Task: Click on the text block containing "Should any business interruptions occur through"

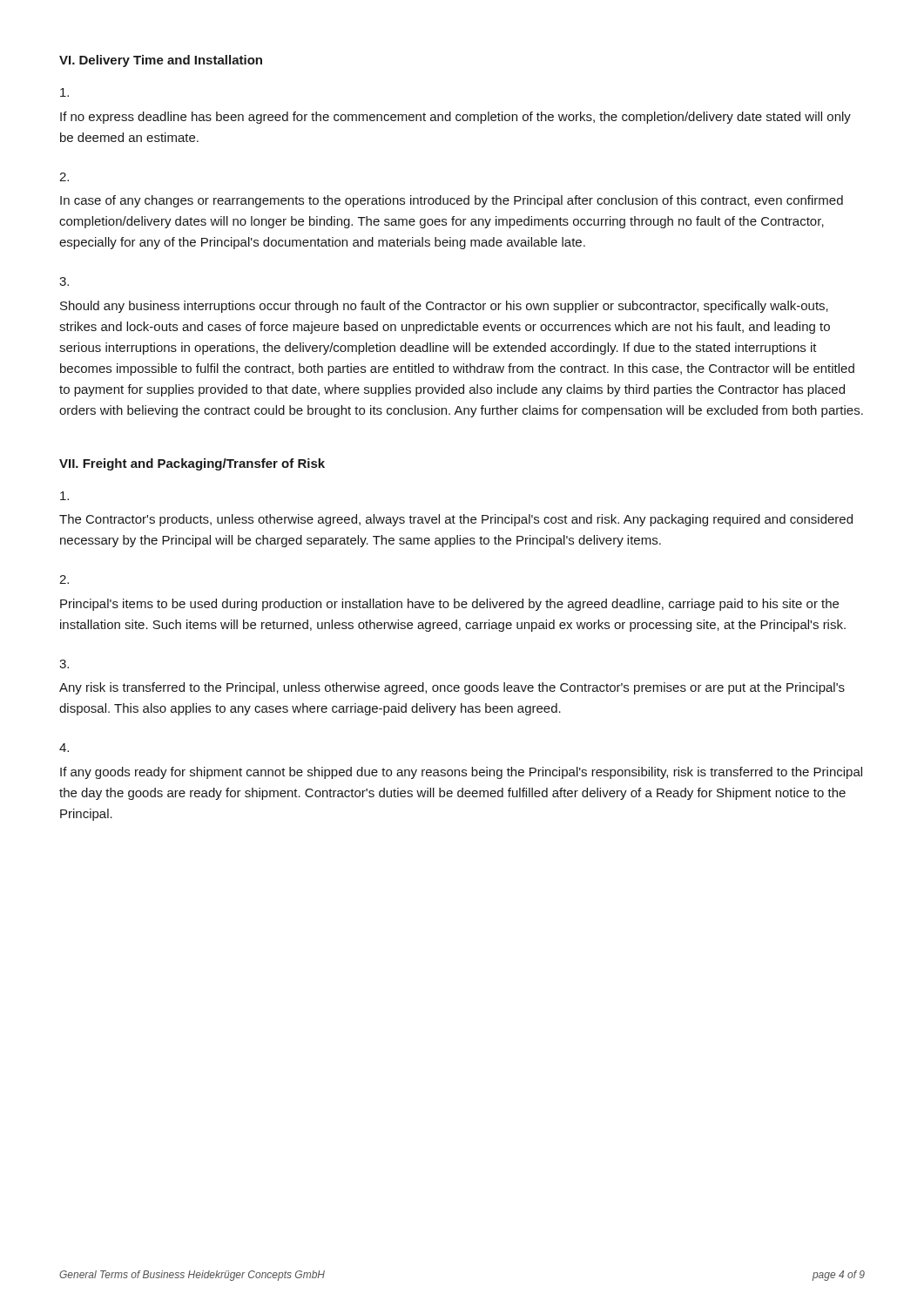Action: coord(461,357)
